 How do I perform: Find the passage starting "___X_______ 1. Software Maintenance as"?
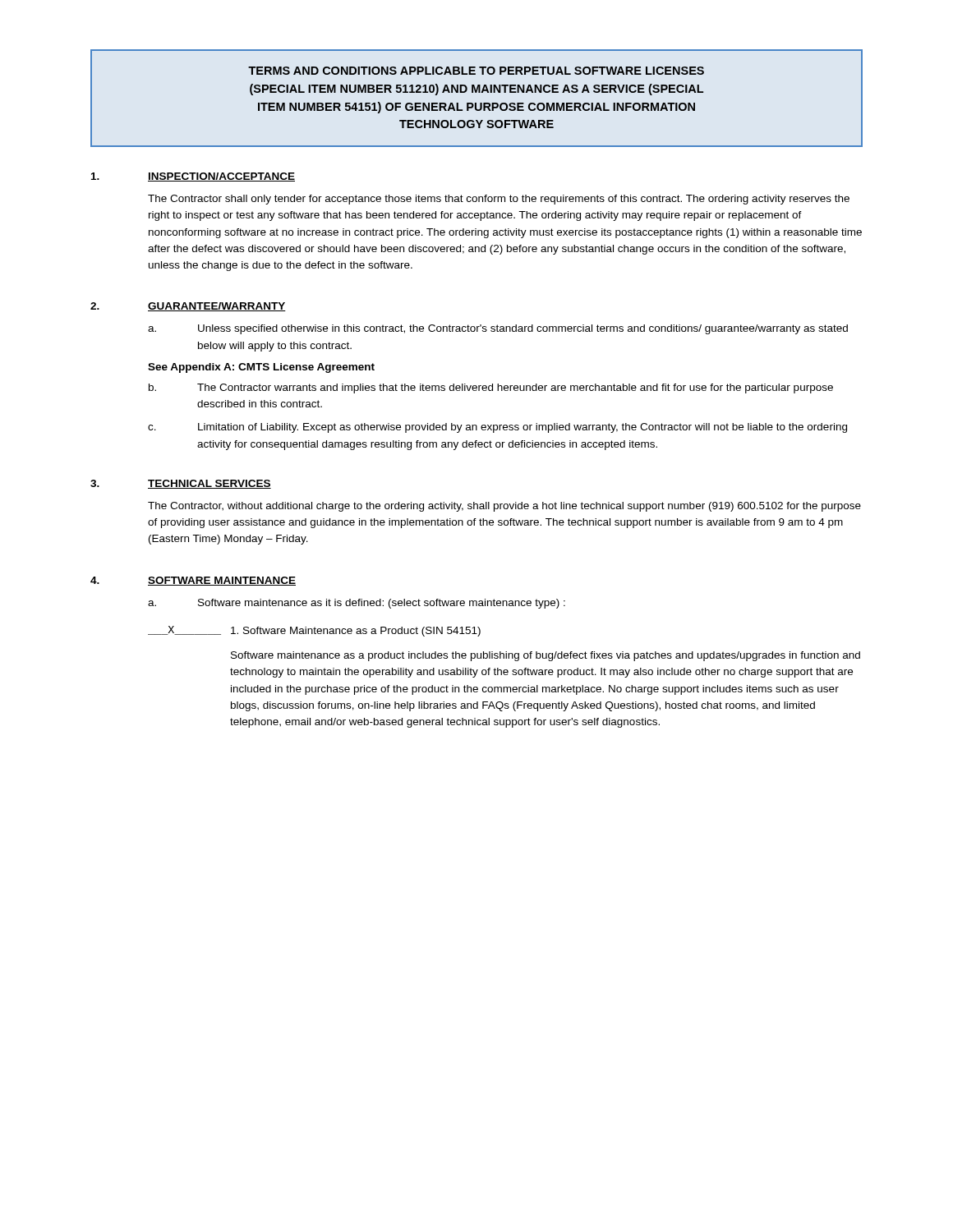pos(314,631)
